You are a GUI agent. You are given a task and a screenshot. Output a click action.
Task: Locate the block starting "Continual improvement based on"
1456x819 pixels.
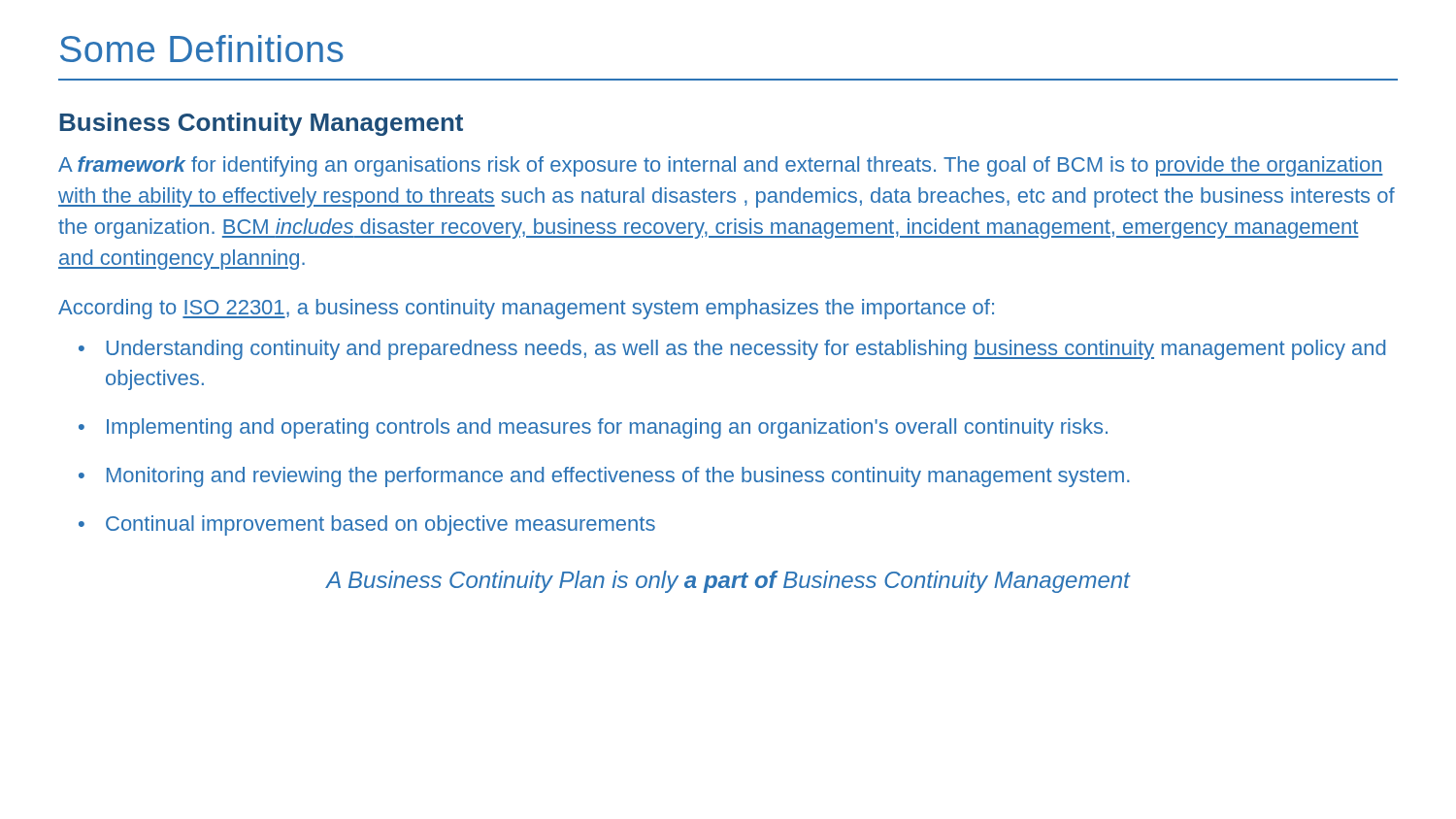pyautogui.click(x=367, y=525)
